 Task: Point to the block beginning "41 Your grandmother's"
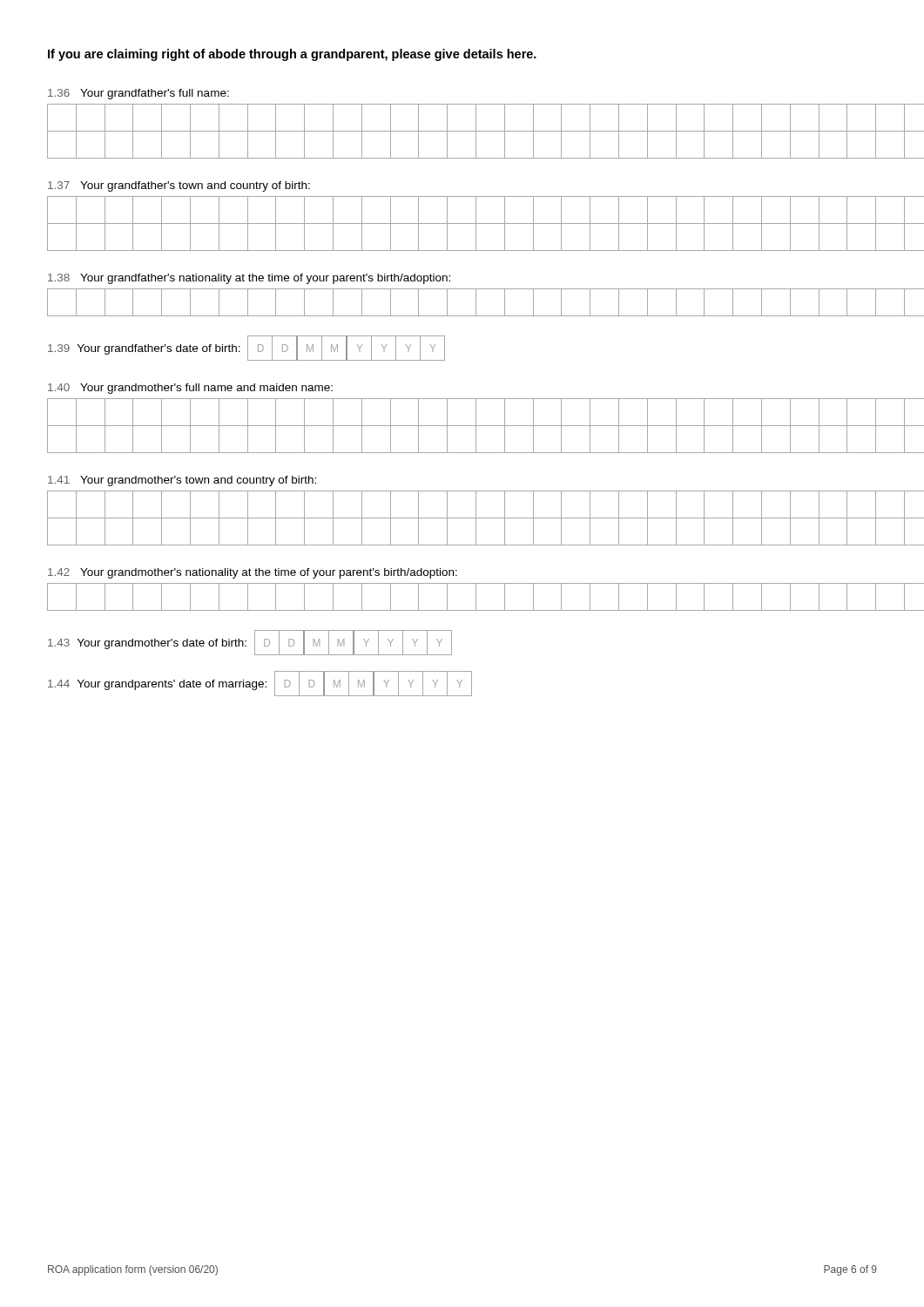pos(182,479)
